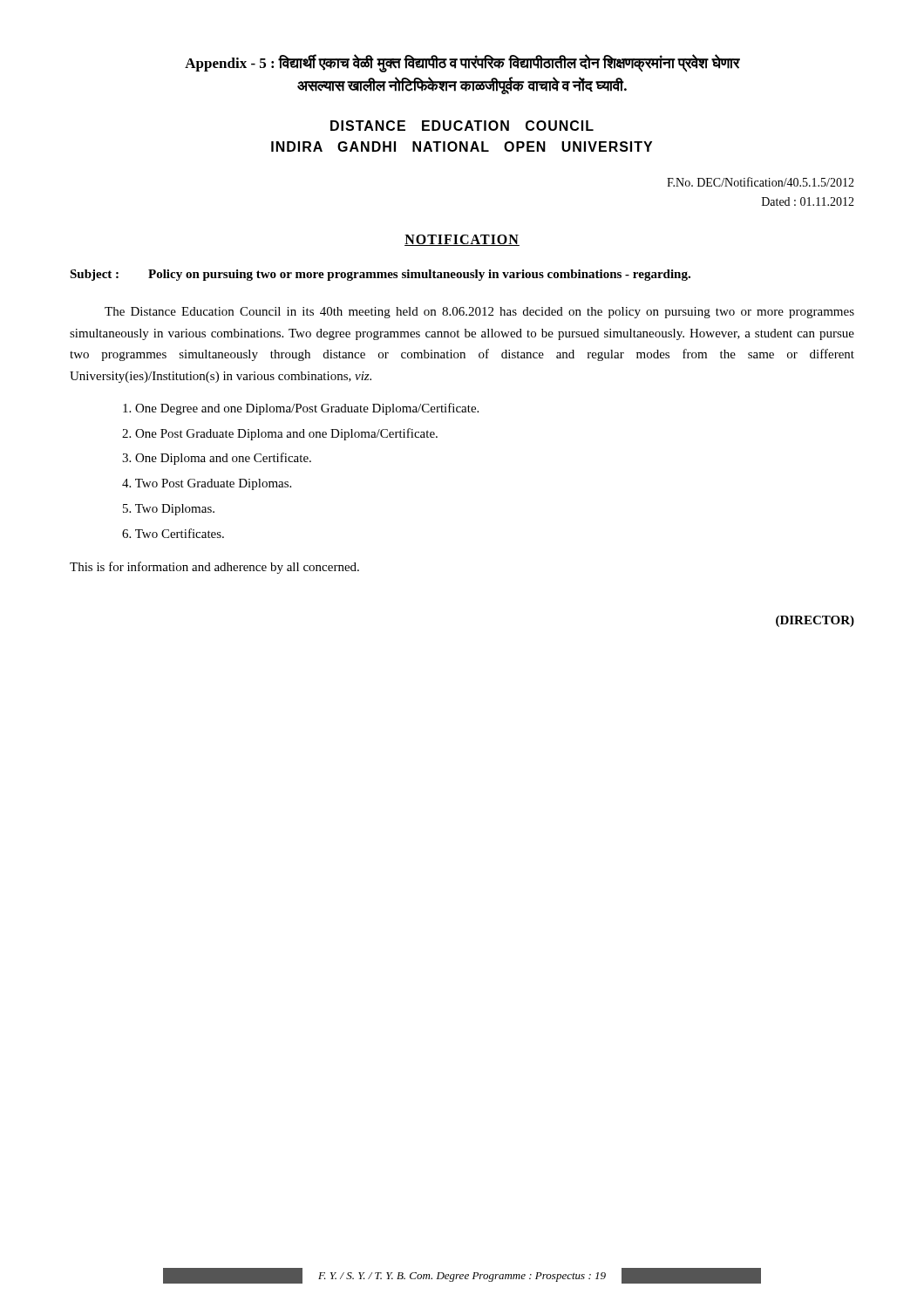Find the block starting "DISTANCE EDUCATION COUNCIL INDIRA GANDHI"
This screenshot has height=1308, width=924.
pyautogui.click(x=462, y=136)
